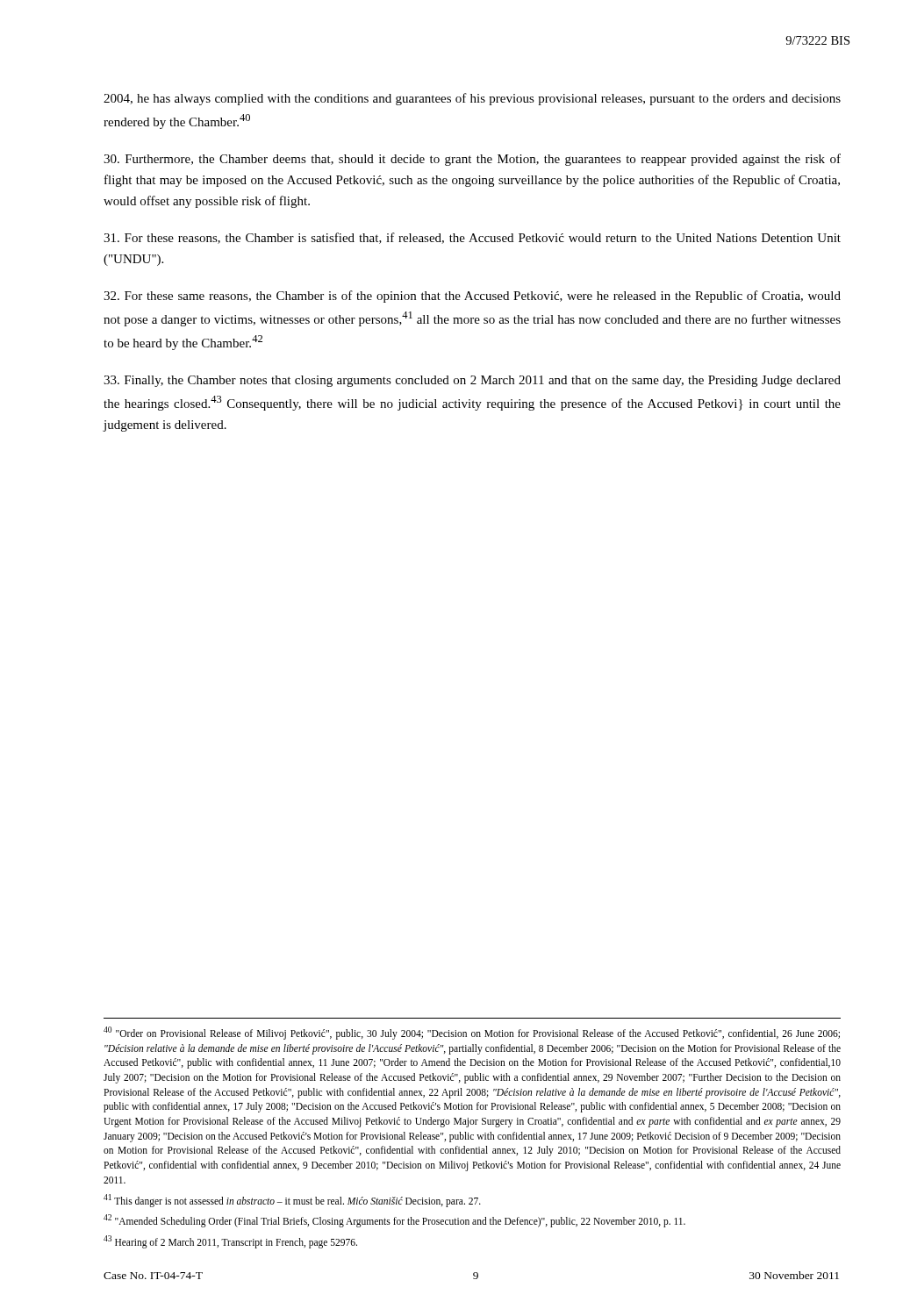Click on the passage starting "43 Hearing of"
Screen dimensions: 1316x910
(x=231, y=1240)
